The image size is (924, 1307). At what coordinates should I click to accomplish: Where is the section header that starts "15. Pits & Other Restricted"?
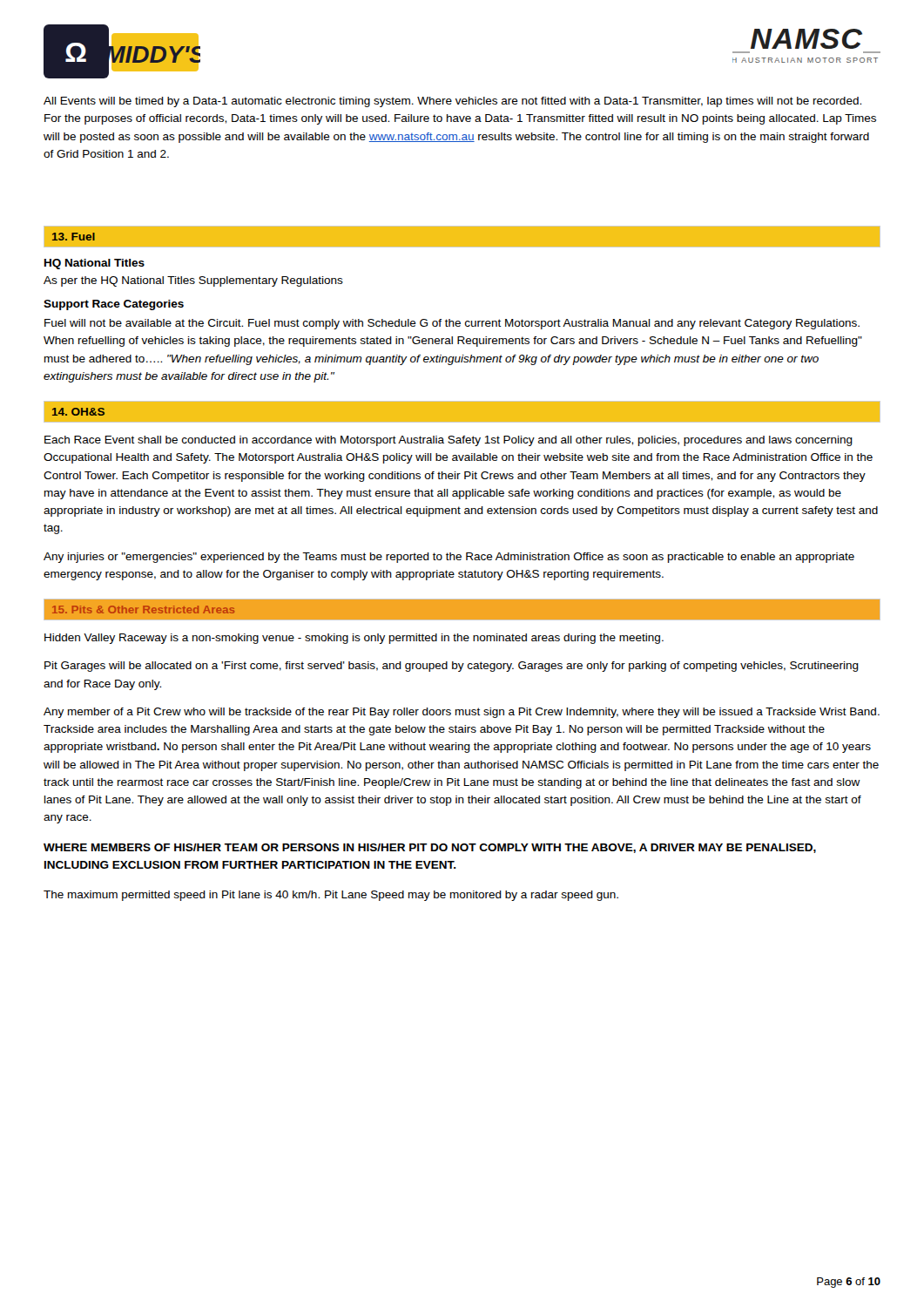pyautogui.click(x=462, y=610)
